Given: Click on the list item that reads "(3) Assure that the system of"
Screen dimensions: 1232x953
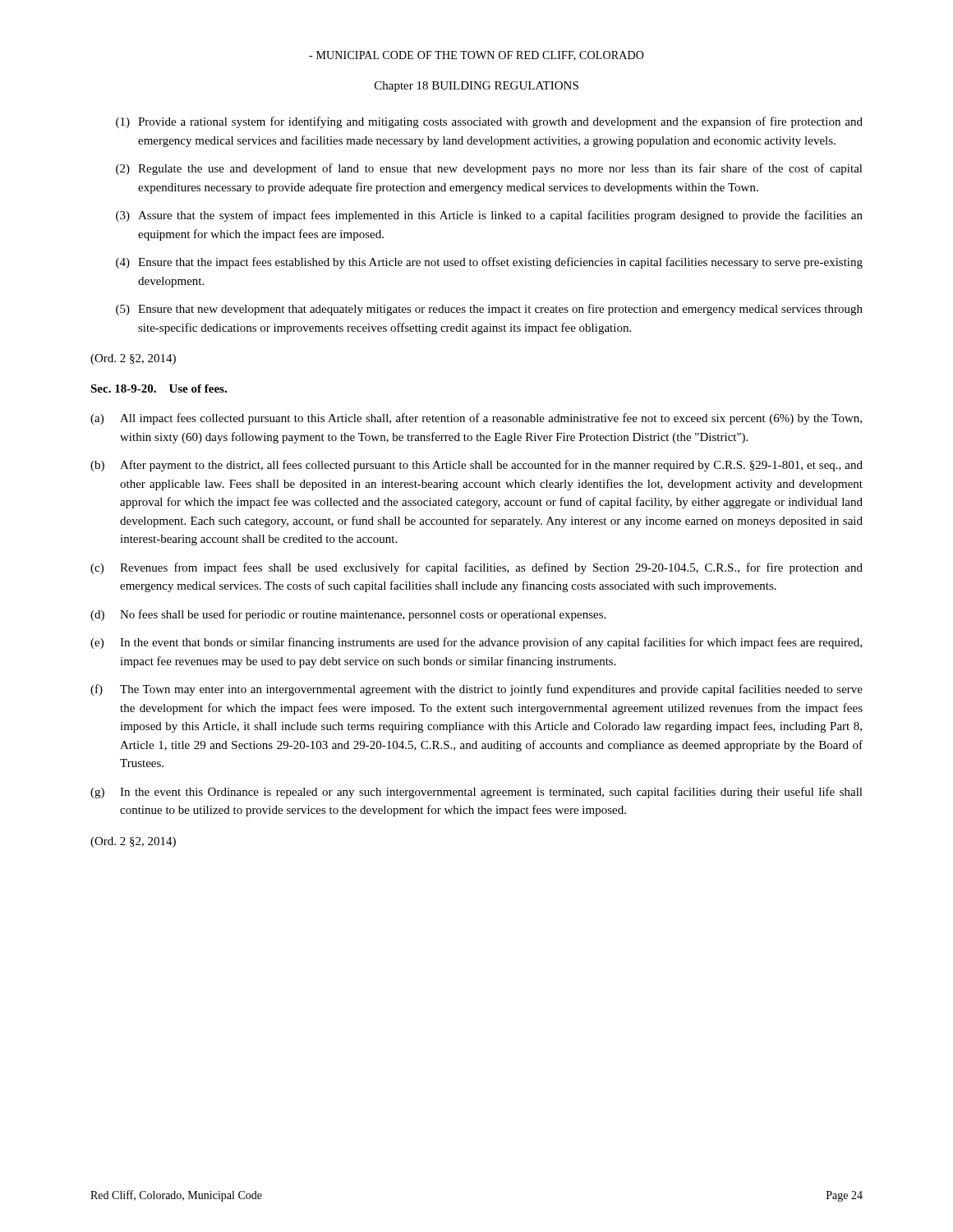Looking at the screenshot, I should [476, 225].
